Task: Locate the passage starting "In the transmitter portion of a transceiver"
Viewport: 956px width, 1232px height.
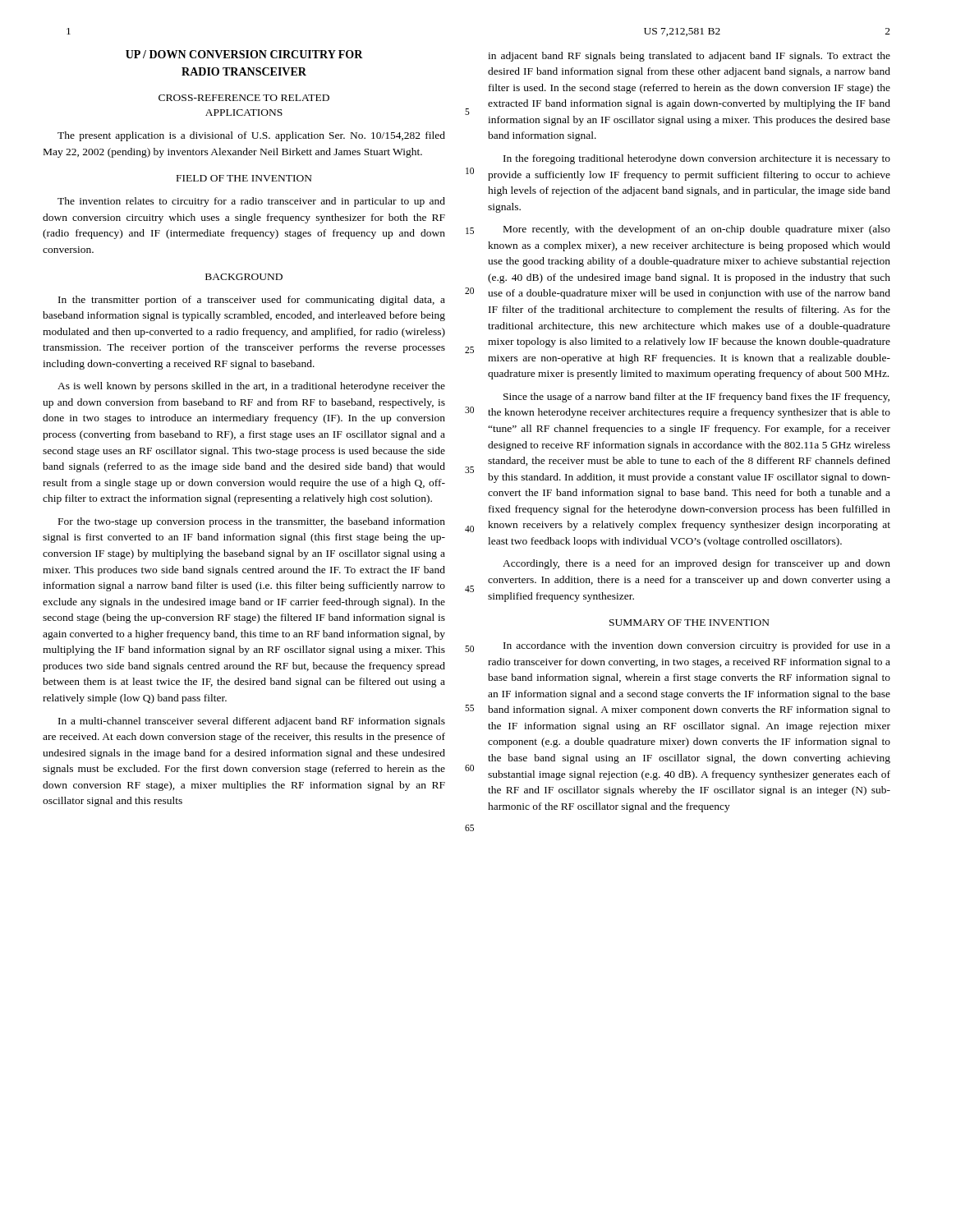Action: 244,331
